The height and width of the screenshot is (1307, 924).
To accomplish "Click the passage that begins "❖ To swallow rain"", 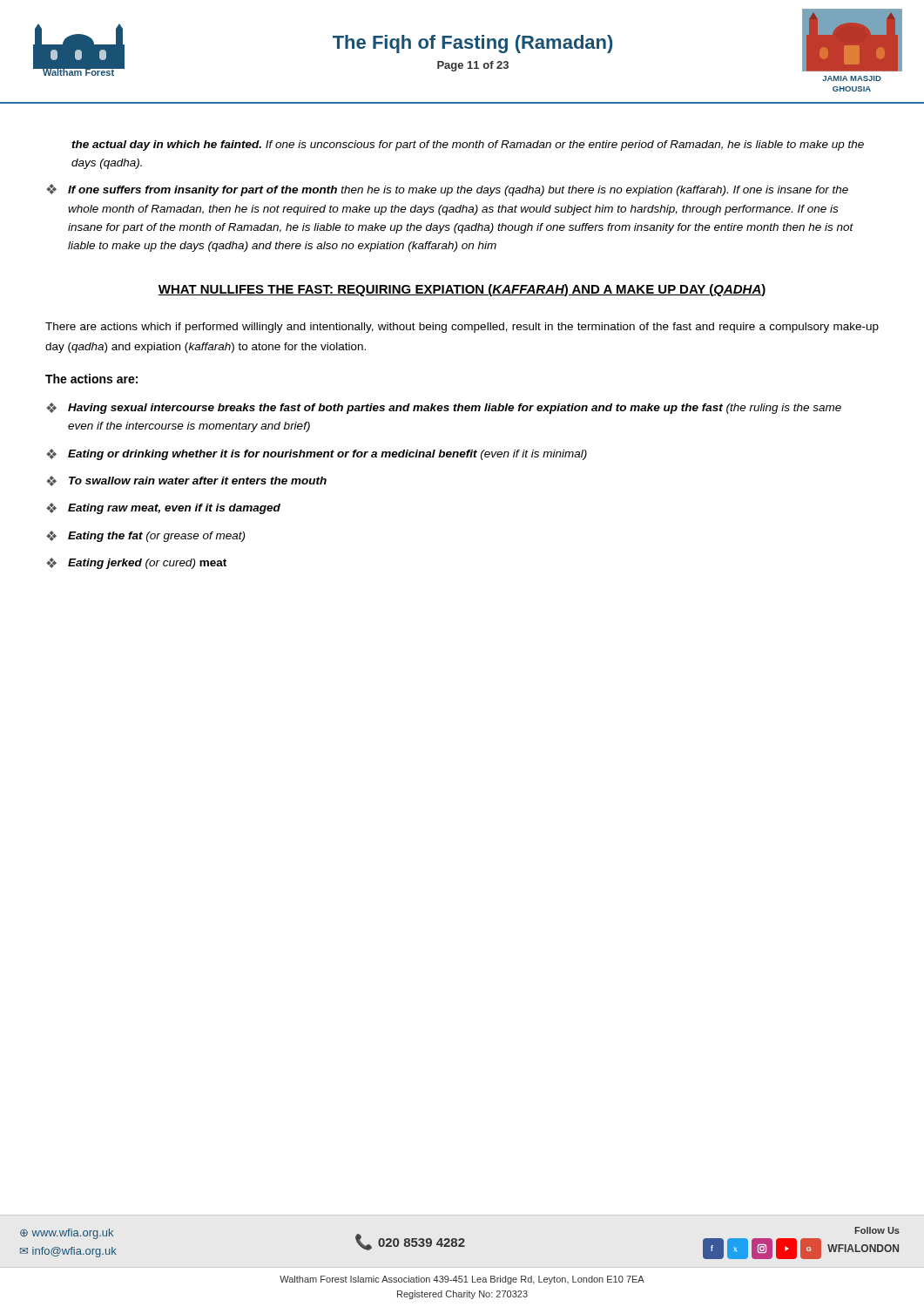I will point(186,481).
